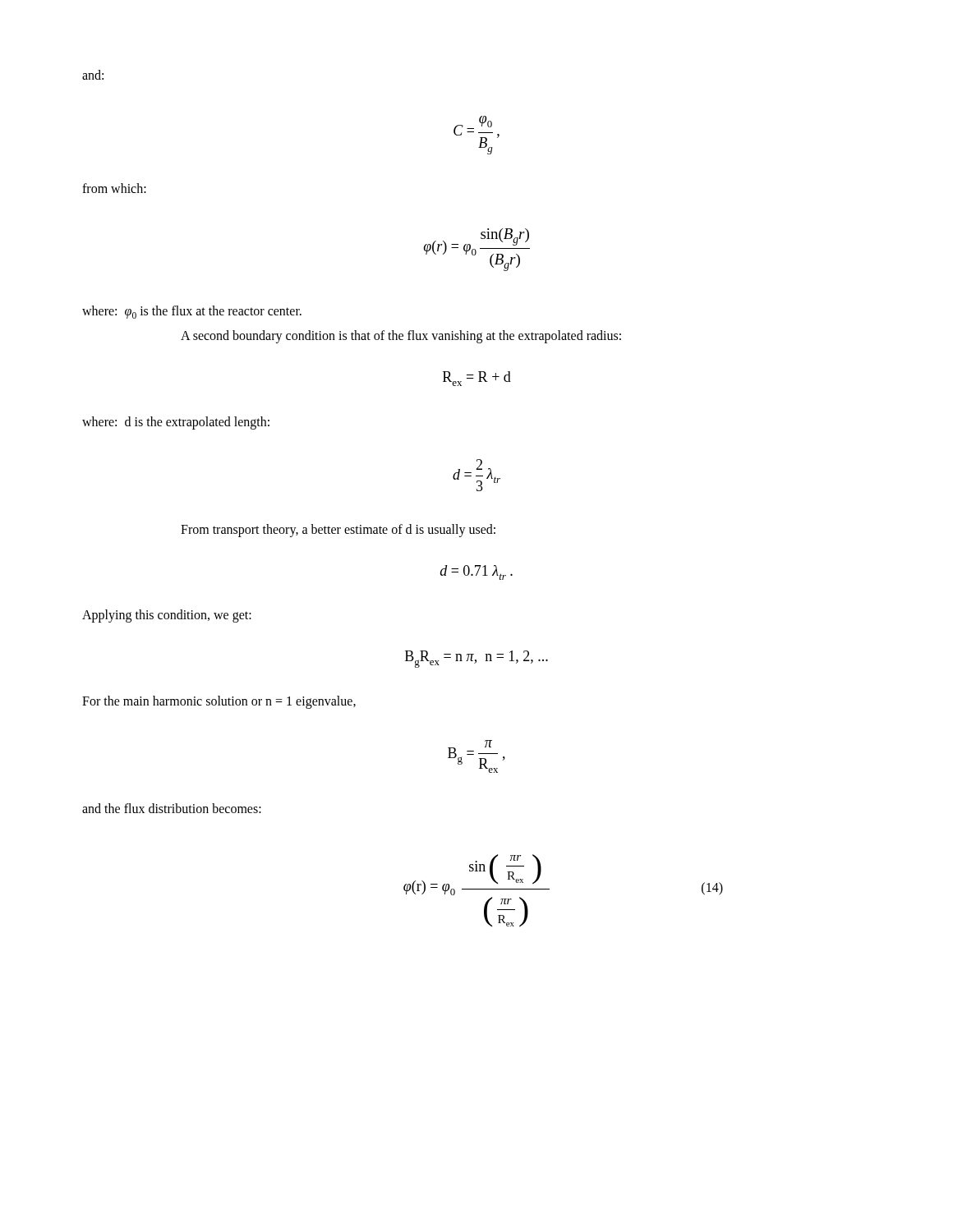The height and width of the screenshot is (1232, 953).
Task: Locate the formula containing "d = 23 λtr"
Action: pos(476,476)
